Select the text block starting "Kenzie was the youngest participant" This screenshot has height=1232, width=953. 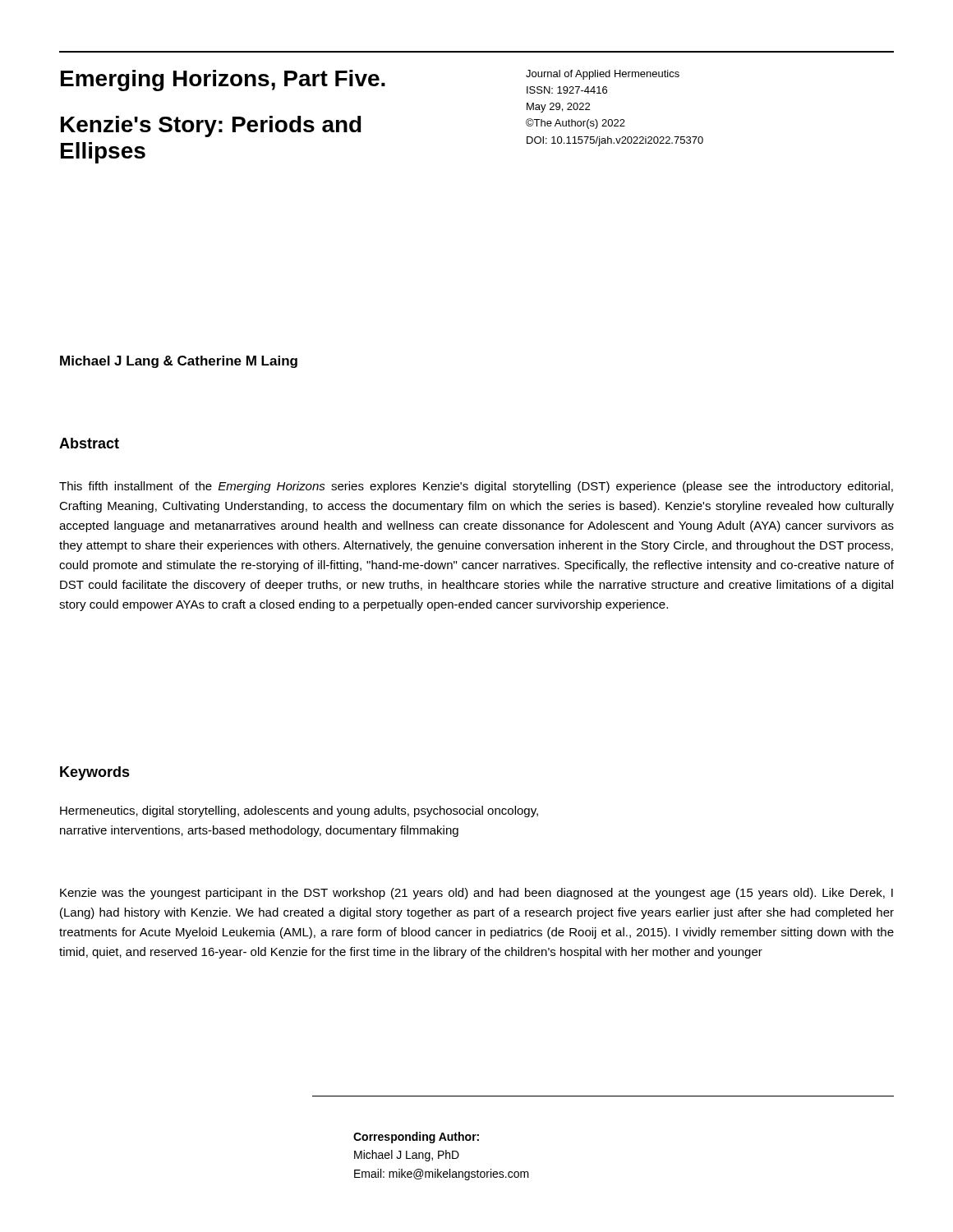click(x=476, y=922)
